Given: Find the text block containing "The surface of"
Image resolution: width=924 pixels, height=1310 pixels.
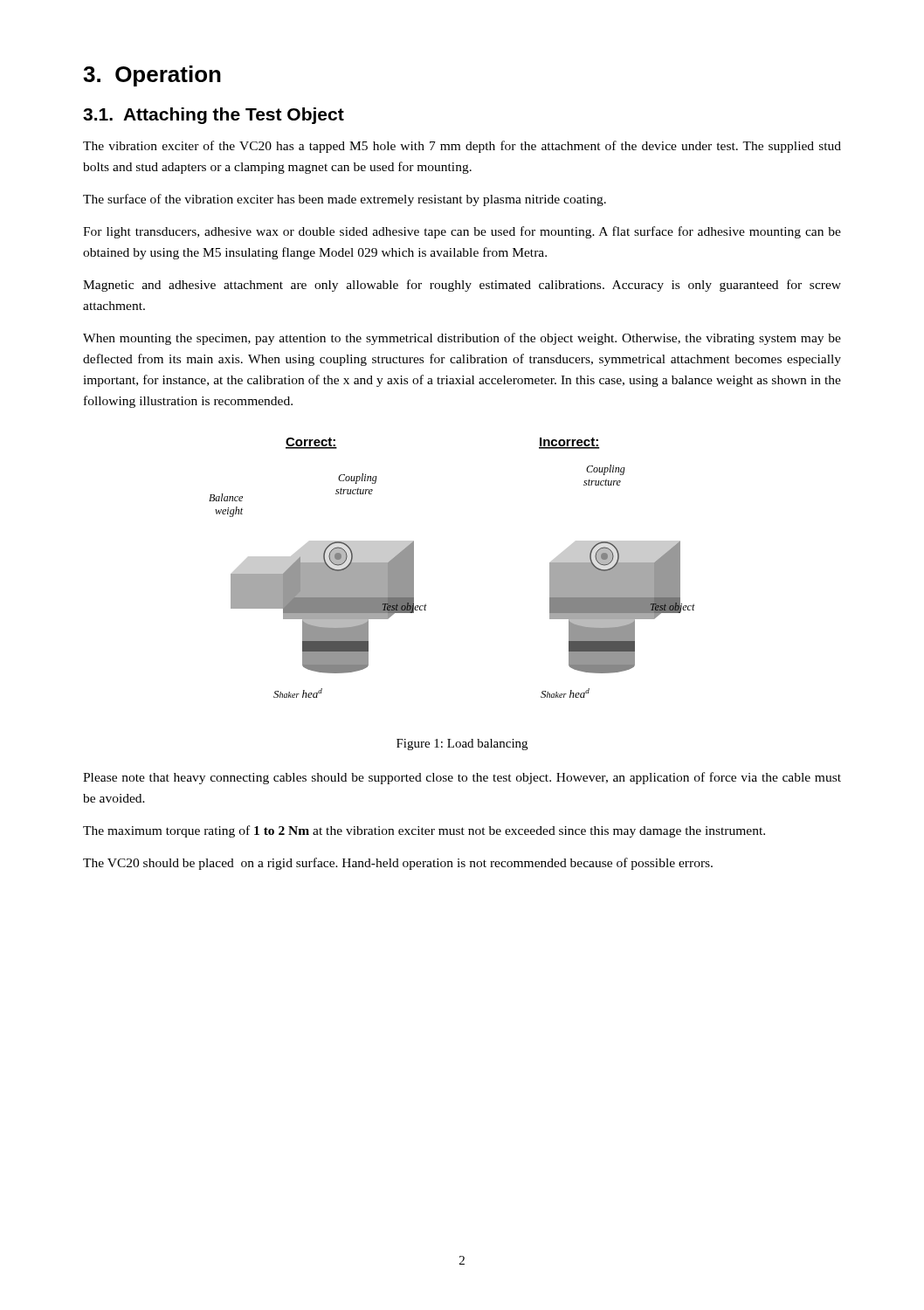Looking at the screenshot, I should (462, 199).
